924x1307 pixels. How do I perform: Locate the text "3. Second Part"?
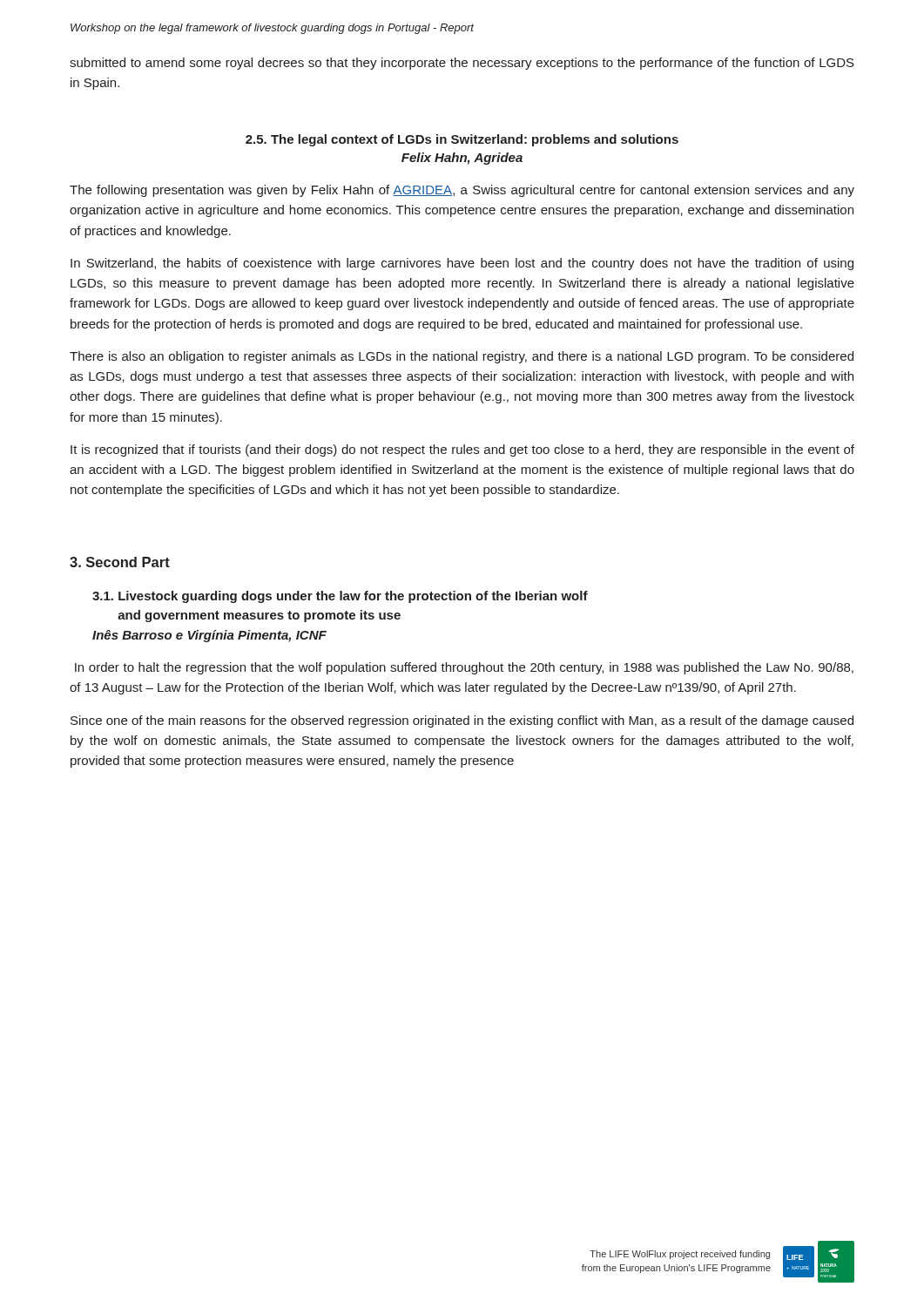click(x=120, y=562)
